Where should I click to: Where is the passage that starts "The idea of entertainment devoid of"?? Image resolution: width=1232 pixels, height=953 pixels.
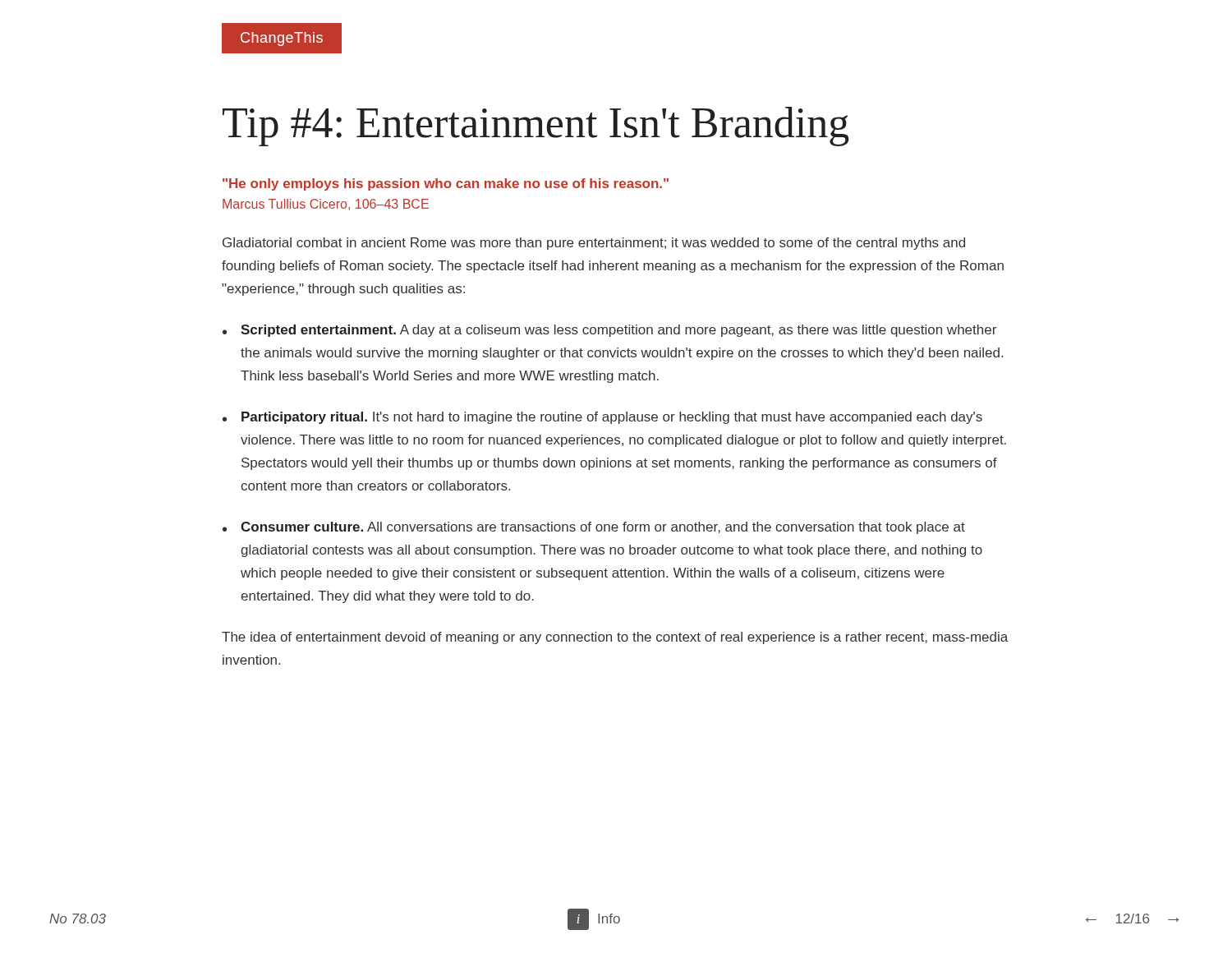click(616, 649)
